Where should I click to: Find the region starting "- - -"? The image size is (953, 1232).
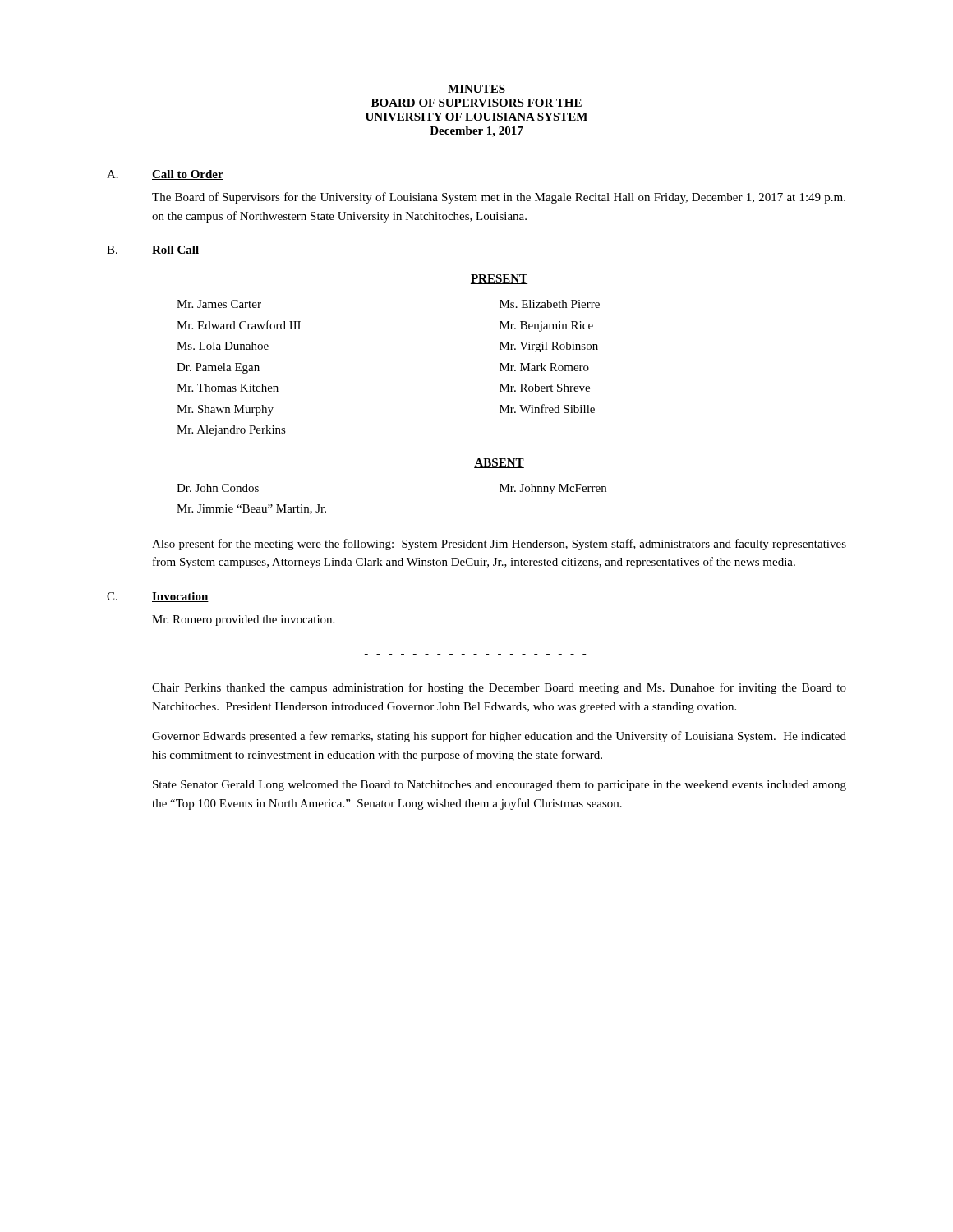(x=476, y=653)
